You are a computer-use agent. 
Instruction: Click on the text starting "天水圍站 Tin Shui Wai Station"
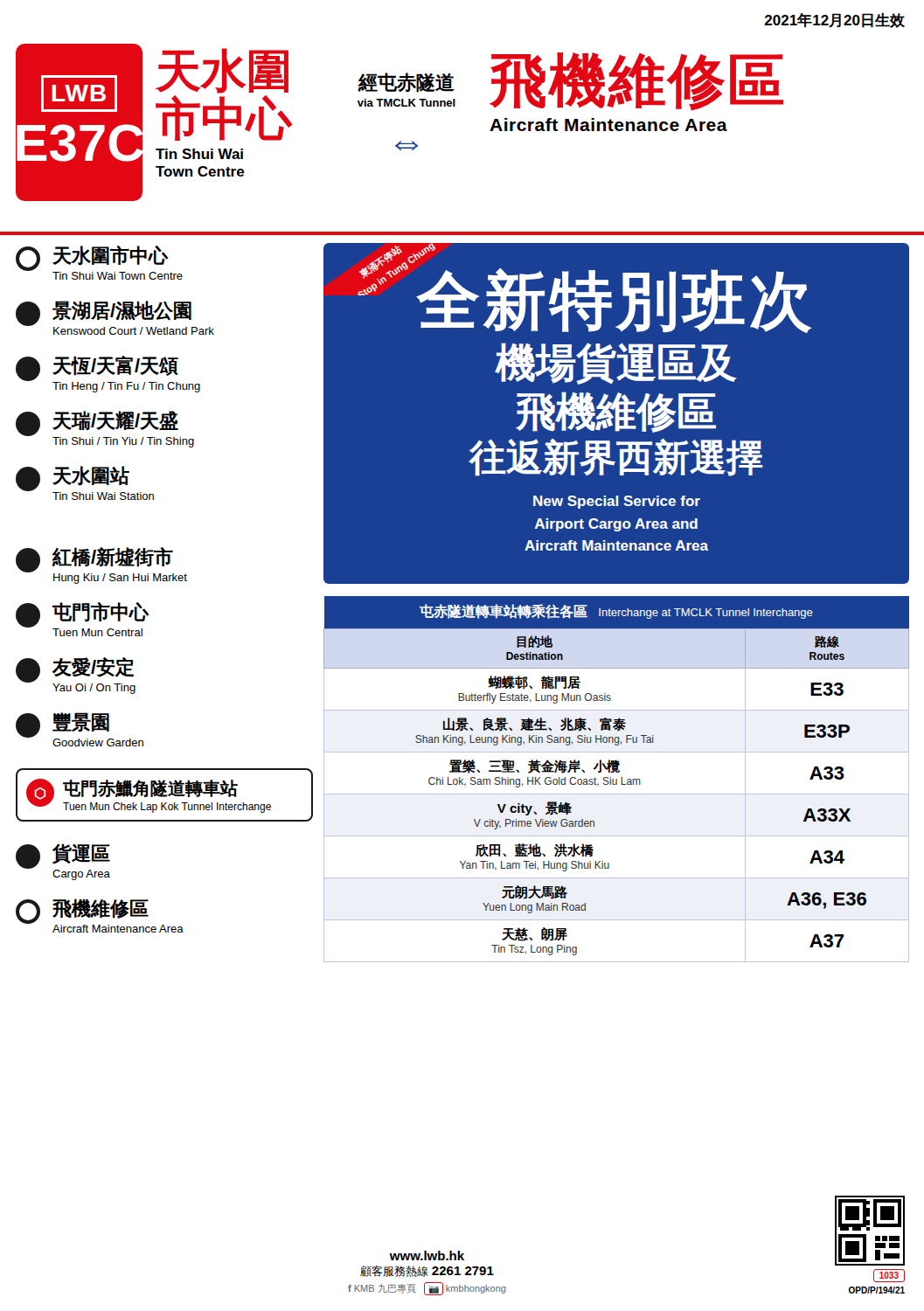[85, 483]
